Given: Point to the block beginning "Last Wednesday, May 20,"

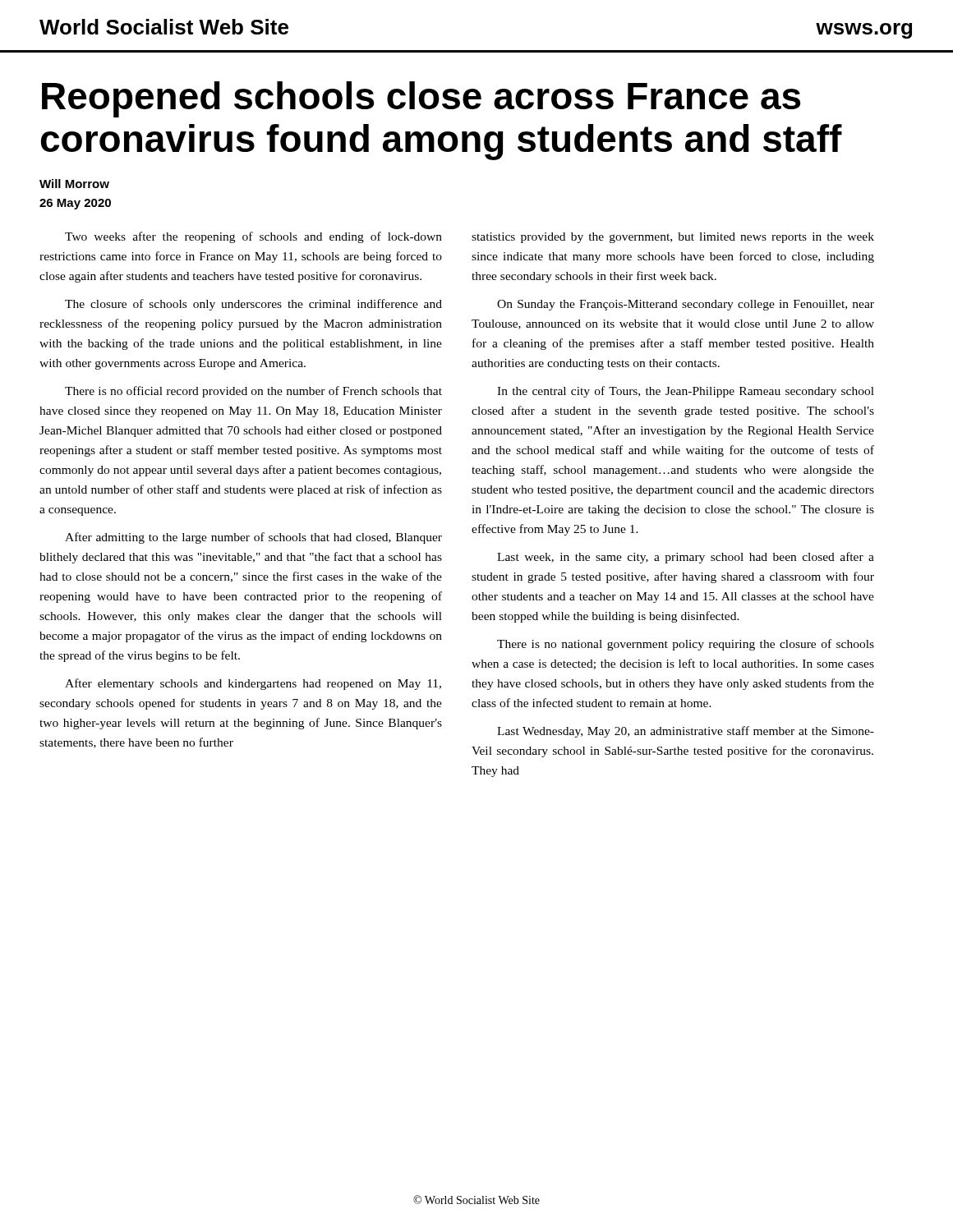Looking at the screenshot, I should coord(673,751).
